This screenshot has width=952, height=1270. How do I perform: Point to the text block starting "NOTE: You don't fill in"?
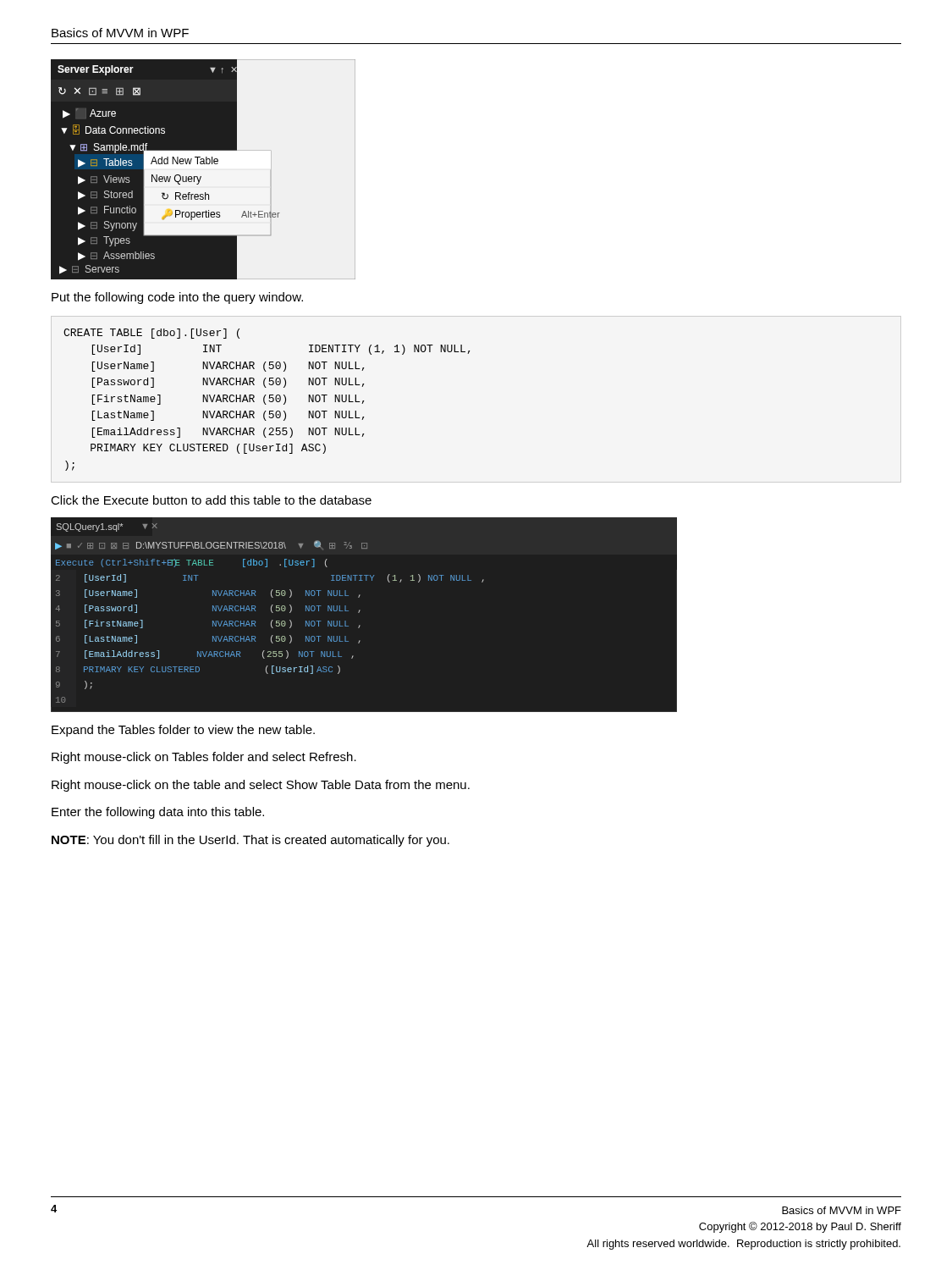(x=250, y=839)
